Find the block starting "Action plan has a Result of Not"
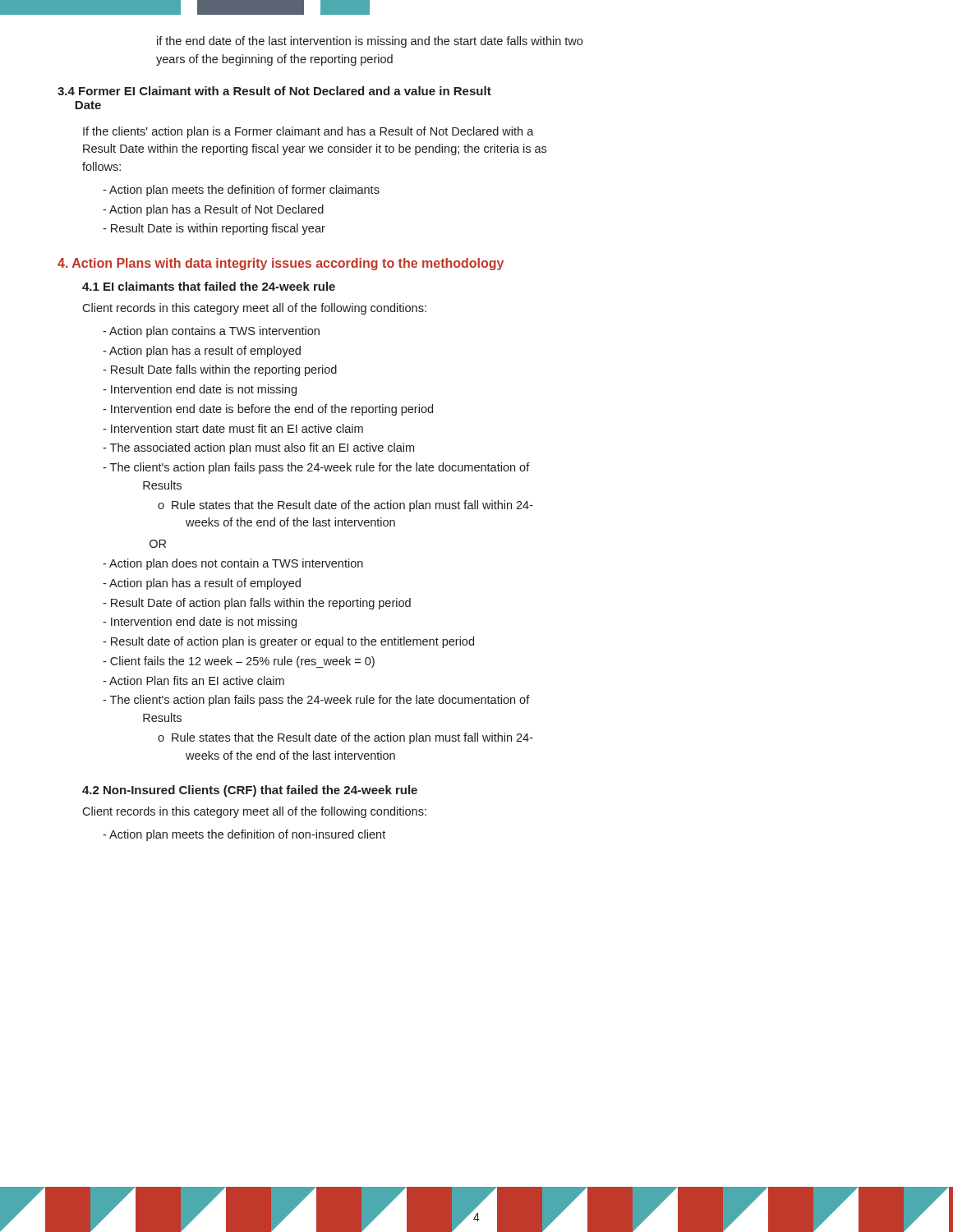The height and width of the screenshot is (1232, 953). point(217,209)
